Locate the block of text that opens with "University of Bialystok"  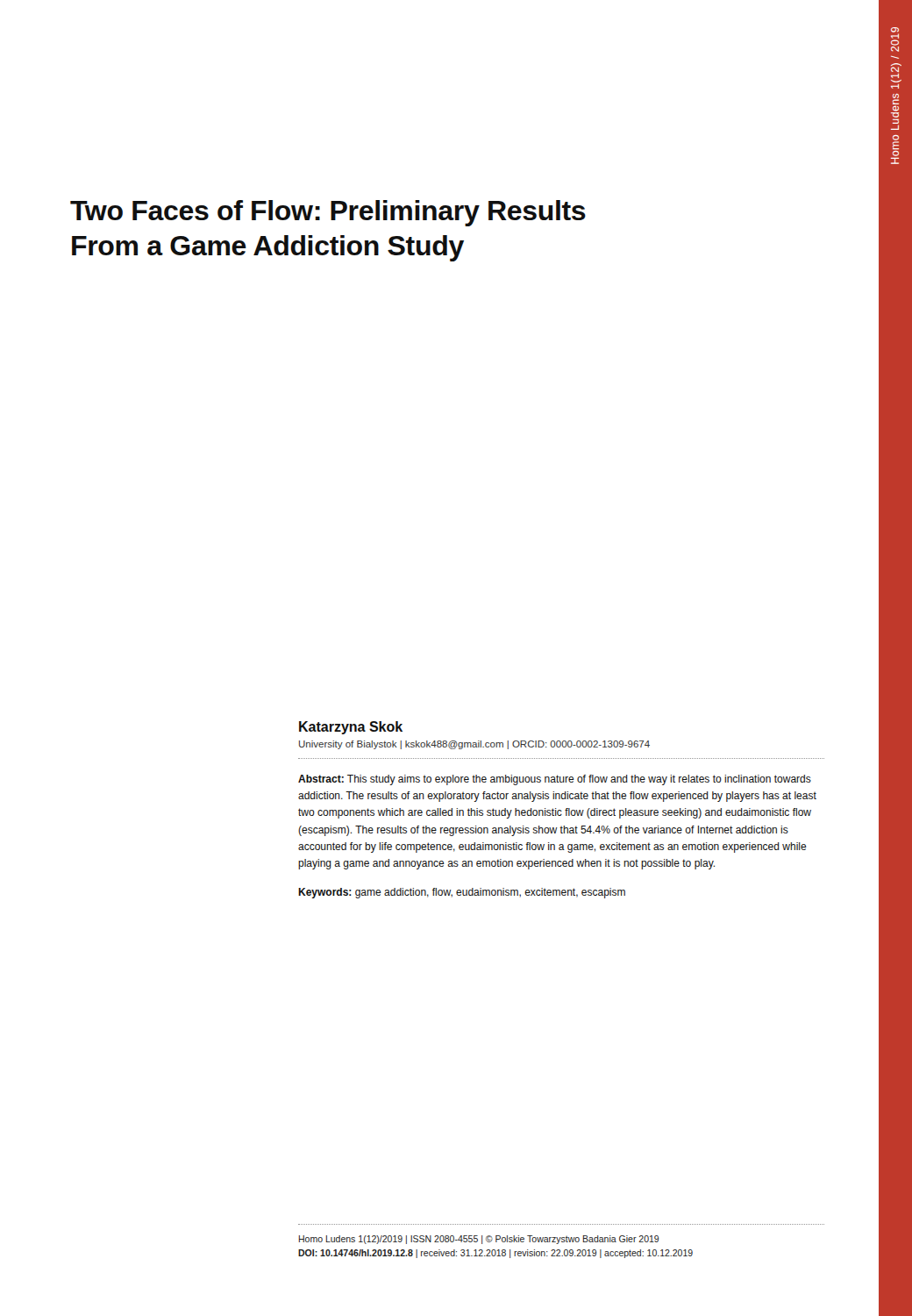click(474, 744)
